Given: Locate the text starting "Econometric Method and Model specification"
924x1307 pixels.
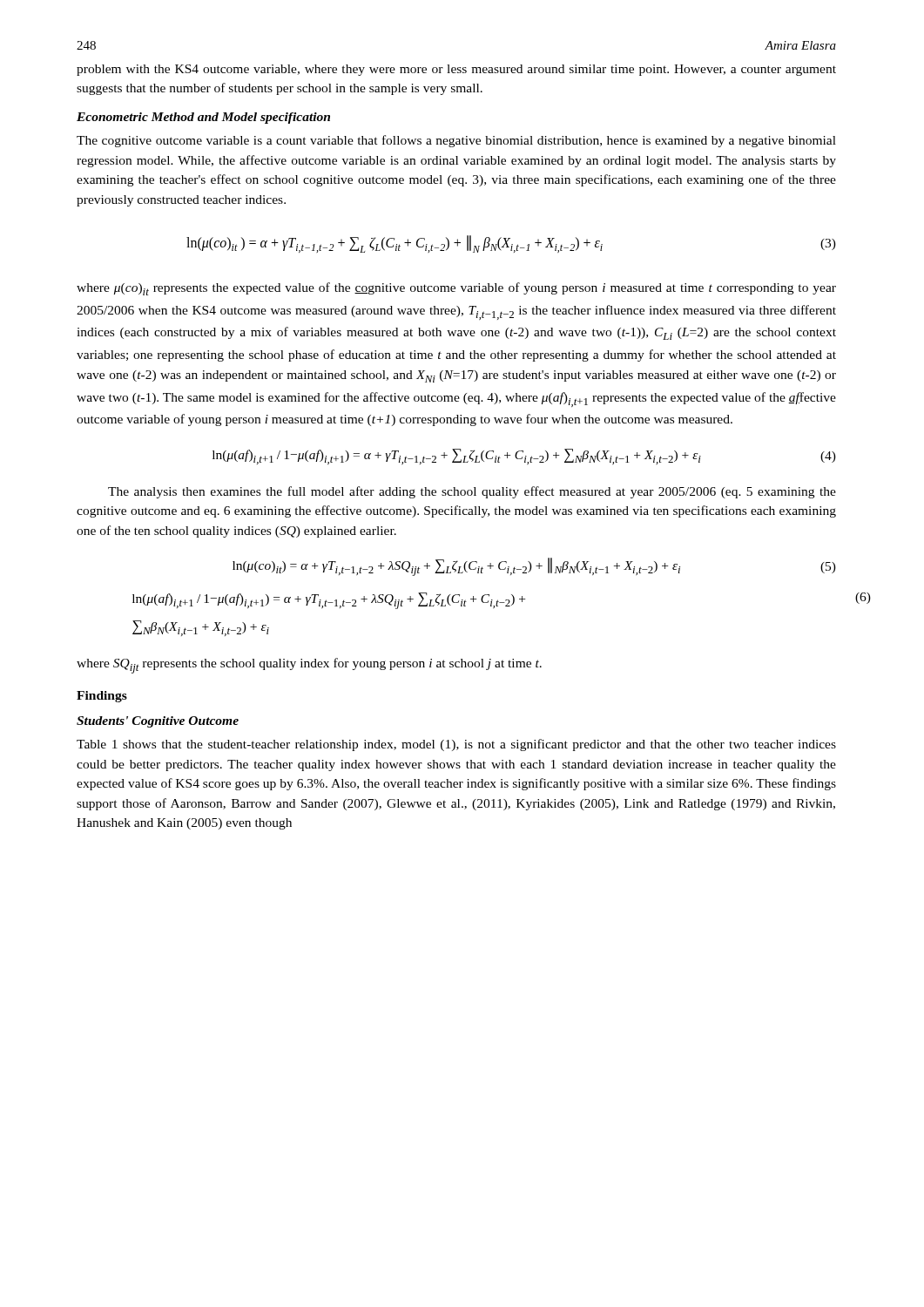Looking at the screenshot, I should pyautogui.click(x=204, y=116).
